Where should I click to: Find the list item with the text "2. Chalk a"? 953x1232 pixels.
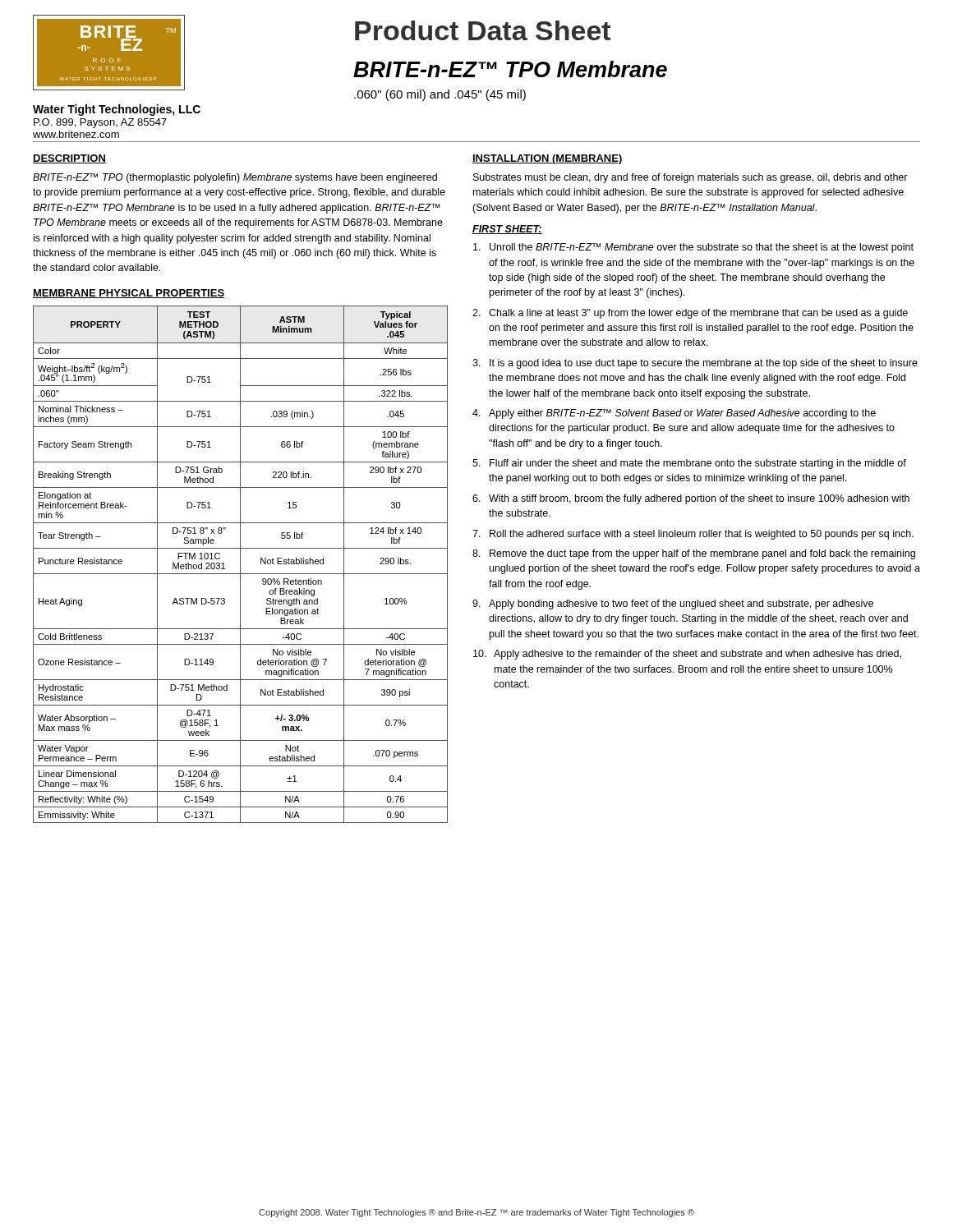coord(696,328)
